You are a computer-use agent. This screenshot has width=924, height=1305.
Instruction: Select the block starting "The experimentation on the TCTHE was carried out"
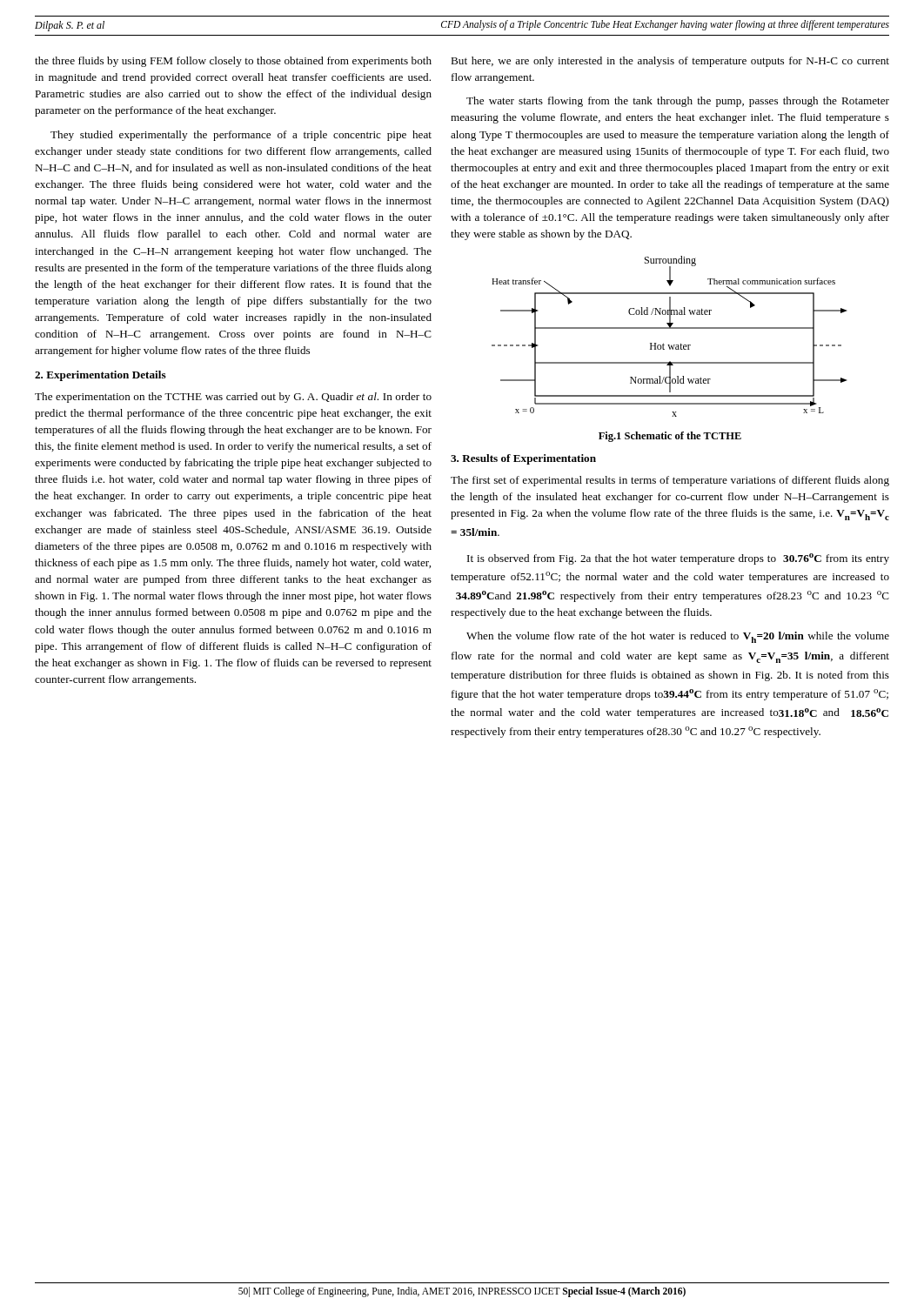pyautogui.click(x=233, y=537)
